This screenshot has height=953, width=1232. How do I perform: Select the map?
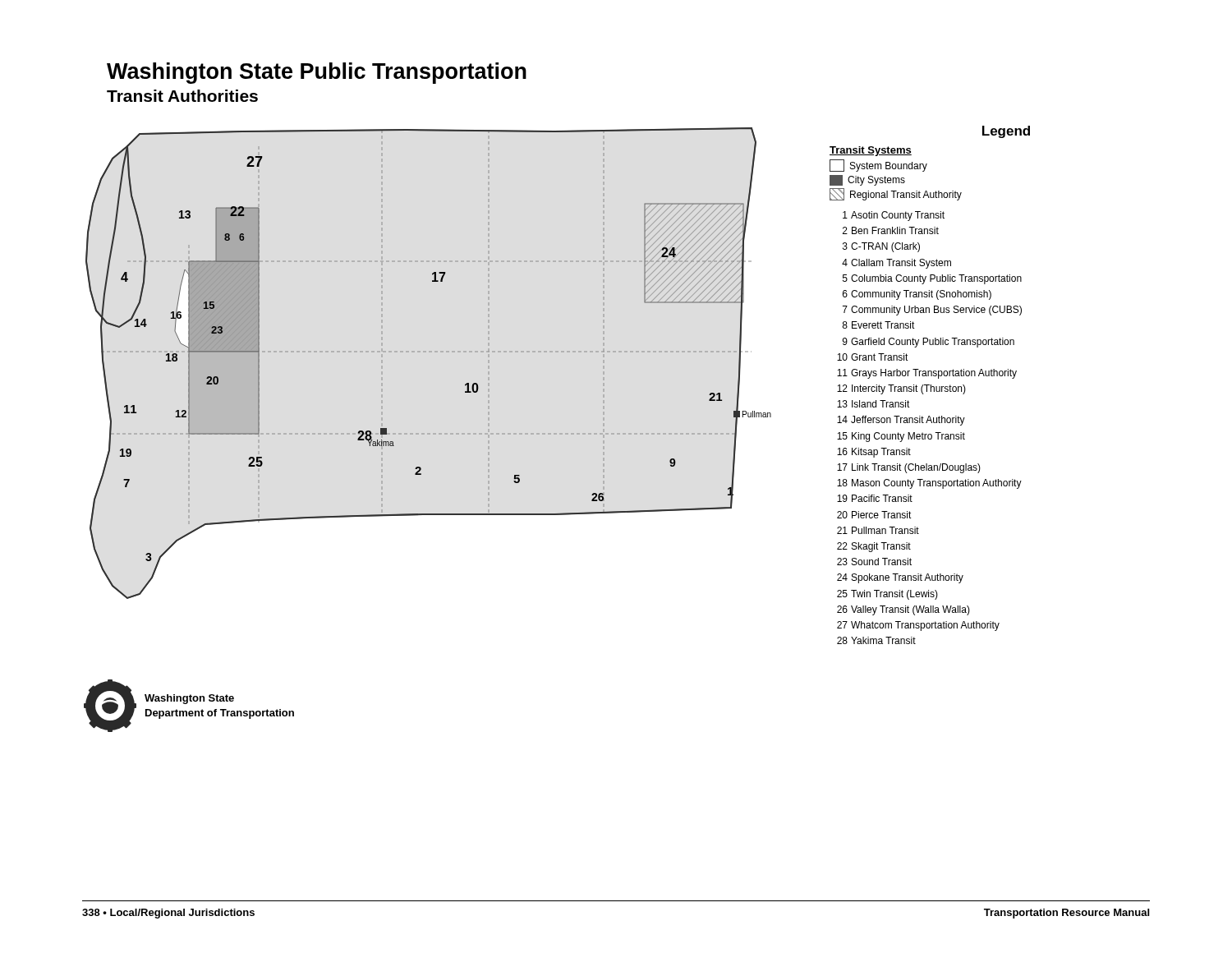point(435,374)
